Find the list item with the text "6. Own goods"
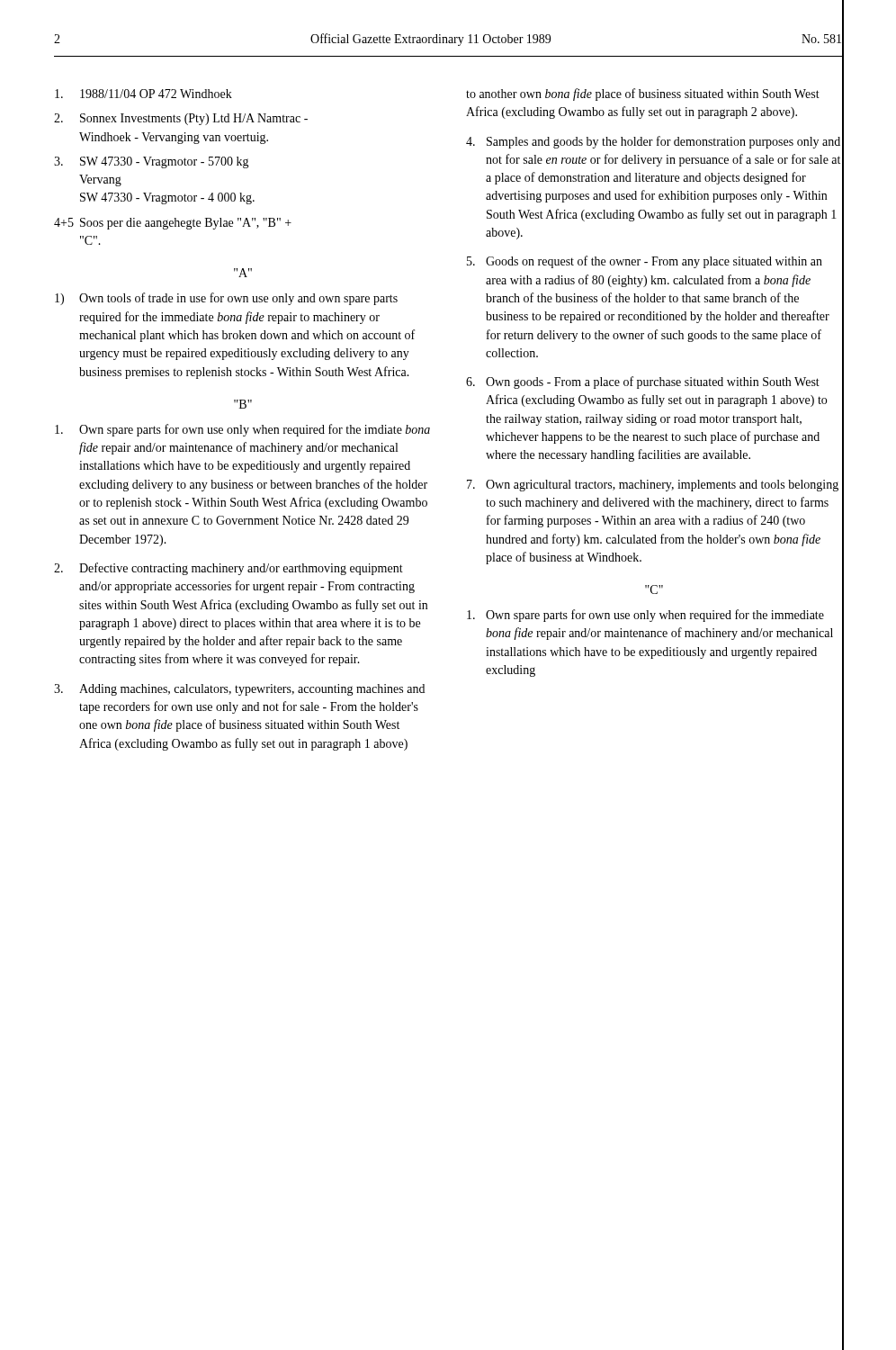896x1350 pixels. click(654, 419)
